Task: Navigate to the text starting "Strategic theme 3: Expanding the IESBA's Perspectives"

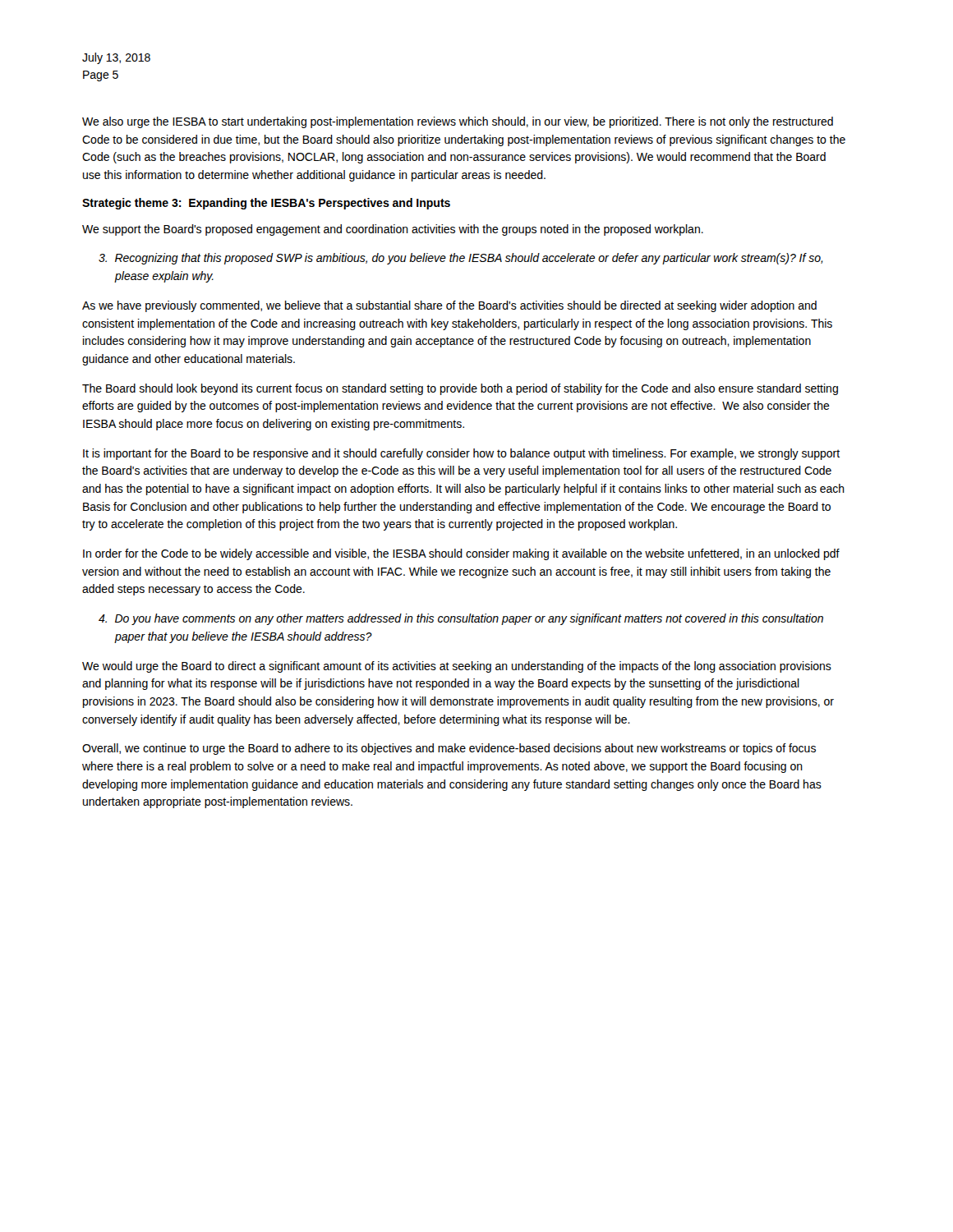Action: [266, 203]
